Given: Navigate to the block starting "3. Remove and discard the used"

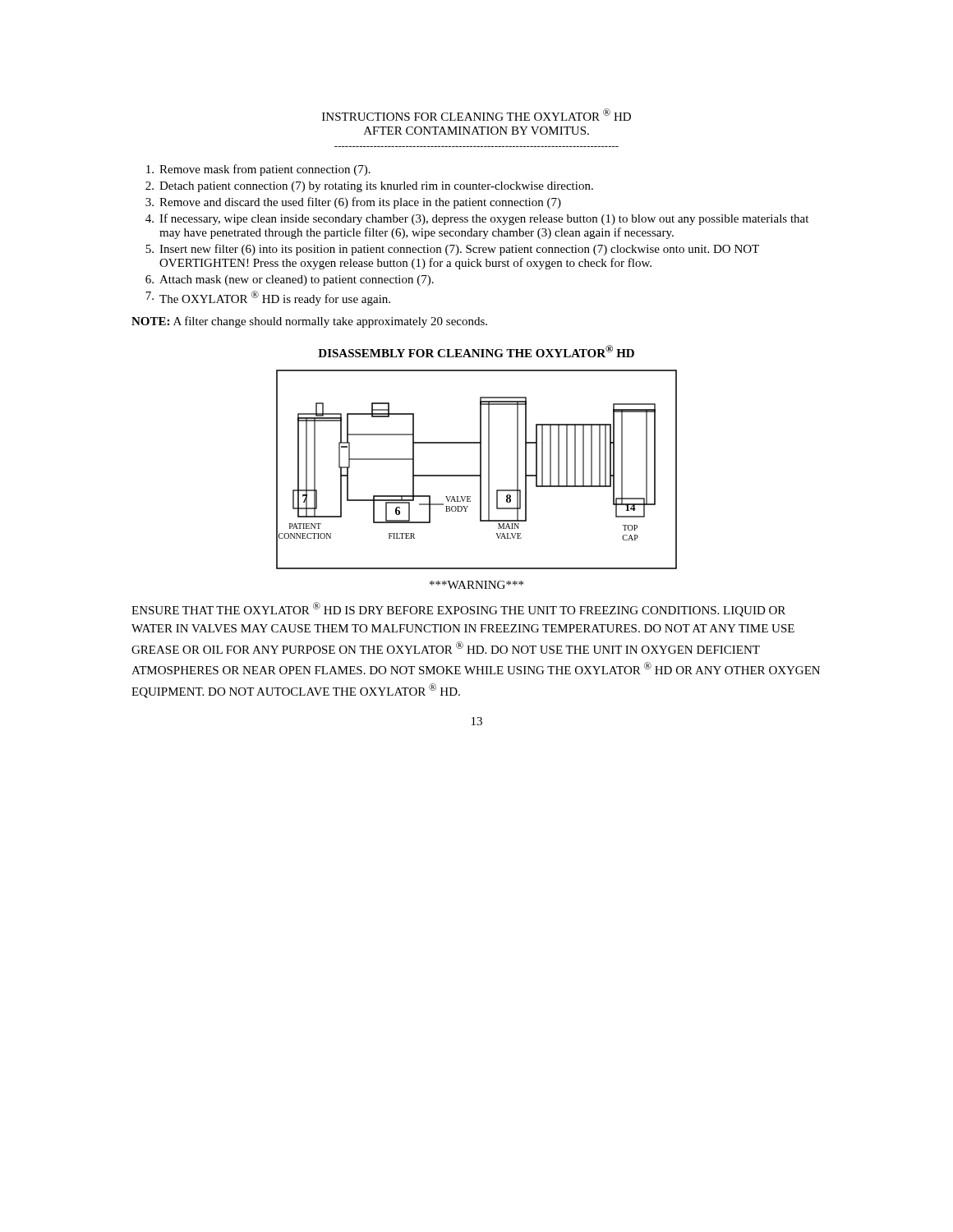Looking at the screenshot, I should [x=476, y=202].
